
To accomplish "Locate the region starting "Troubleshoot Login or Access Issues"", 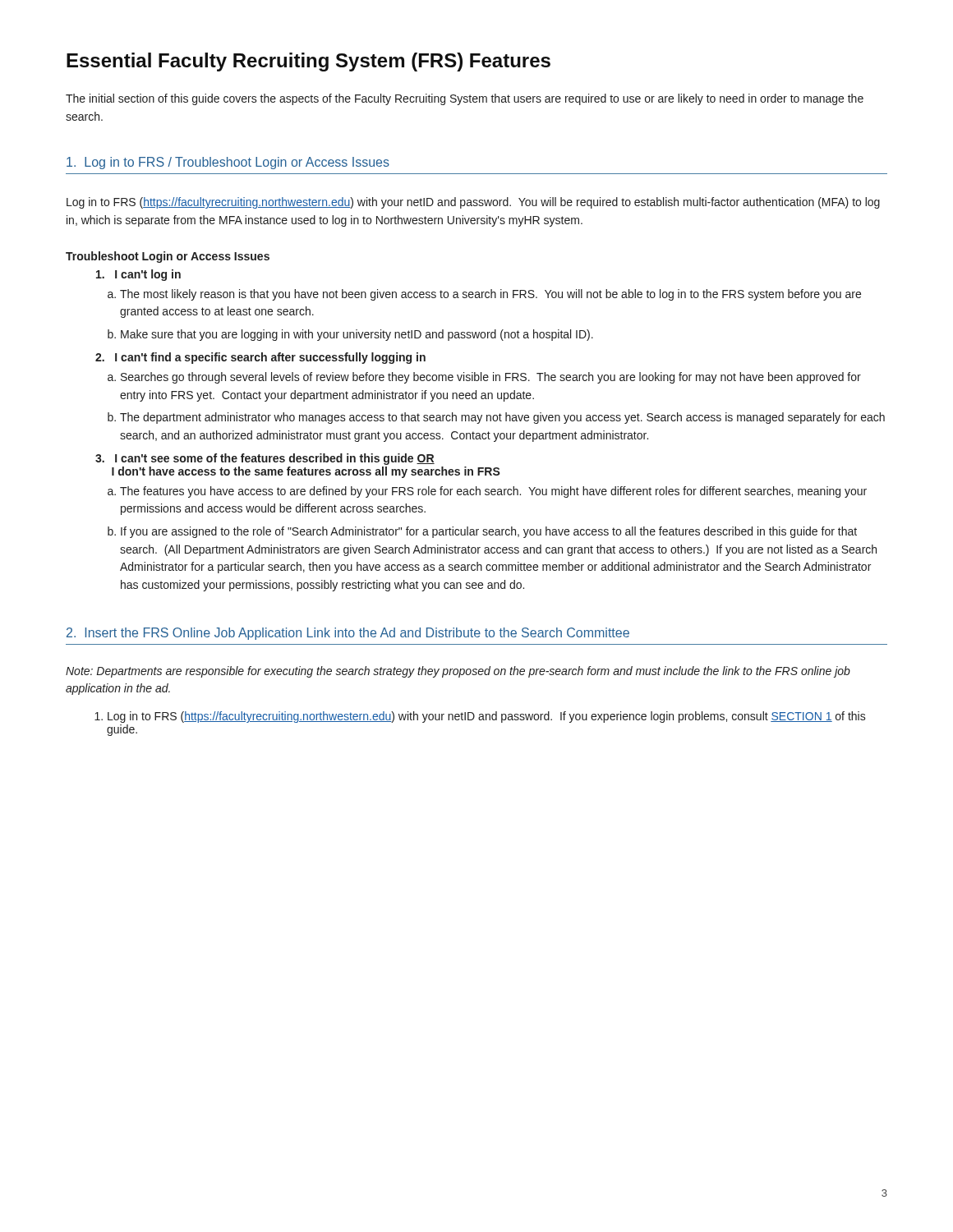I will [x=168, y=256].
